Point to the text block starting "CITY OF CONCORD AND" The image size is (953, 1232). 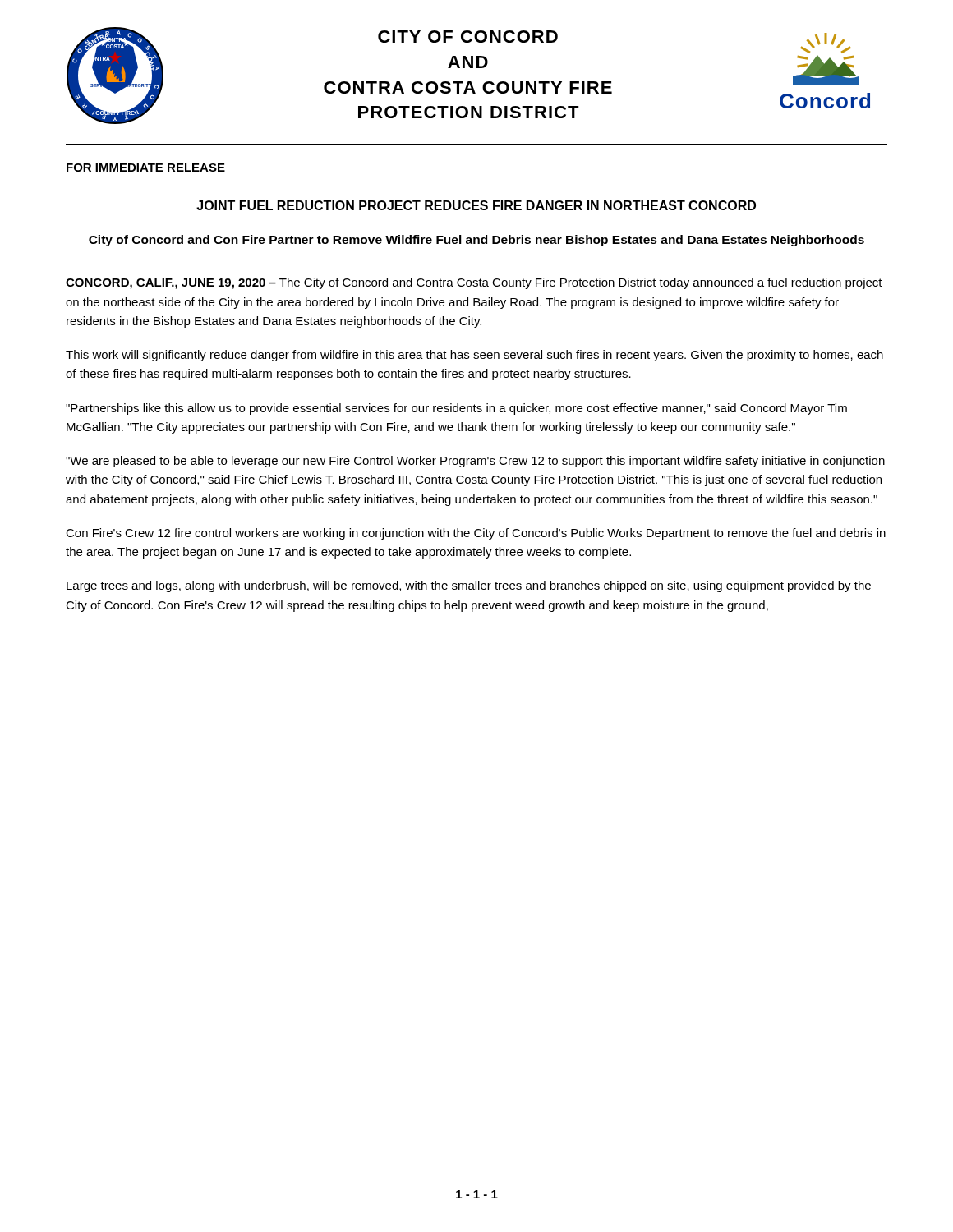click(468, 75)
